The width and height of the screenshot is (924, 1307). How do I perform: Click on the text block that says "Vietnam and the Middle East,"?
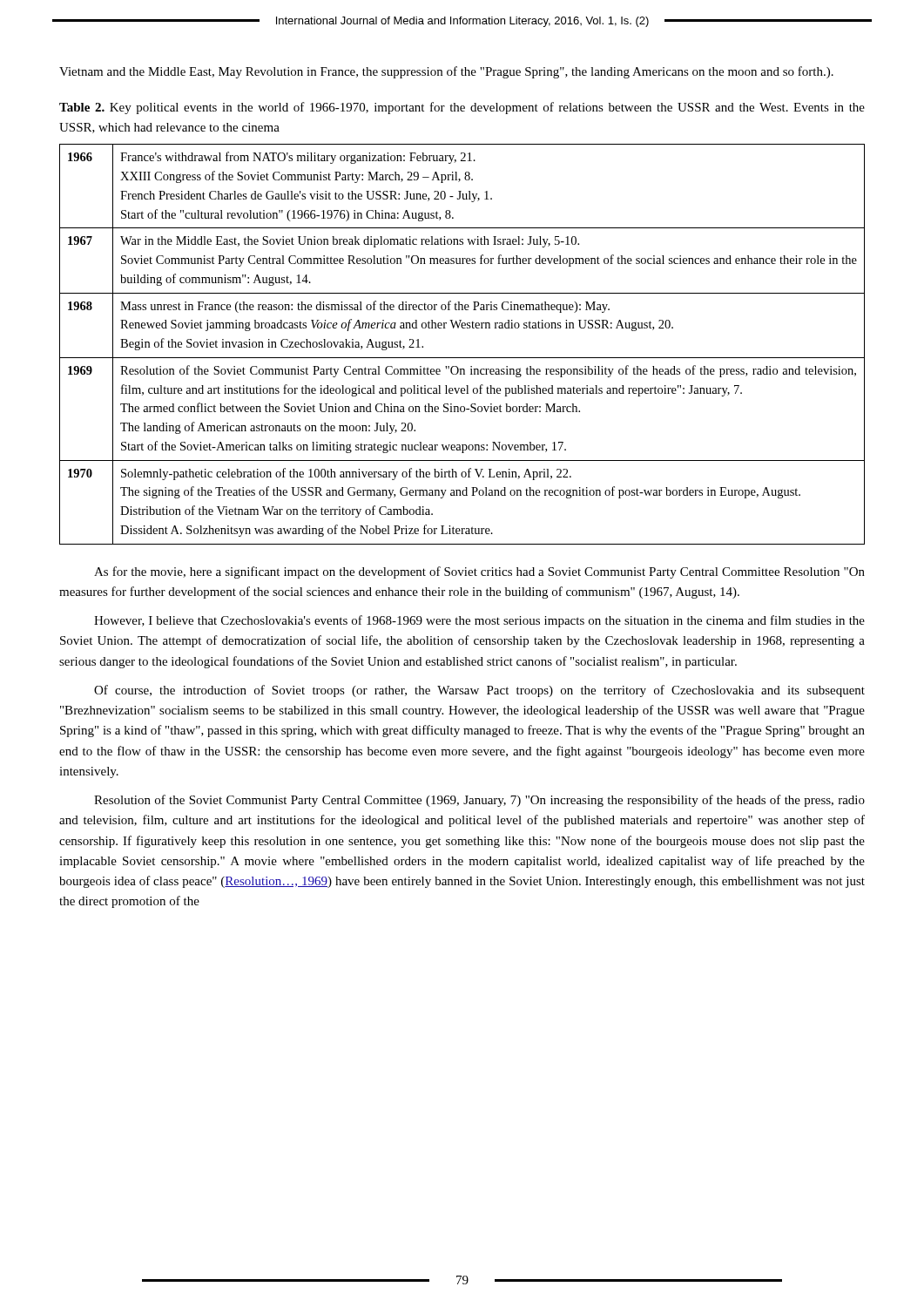pyautogui.click(x=447, y=71)
